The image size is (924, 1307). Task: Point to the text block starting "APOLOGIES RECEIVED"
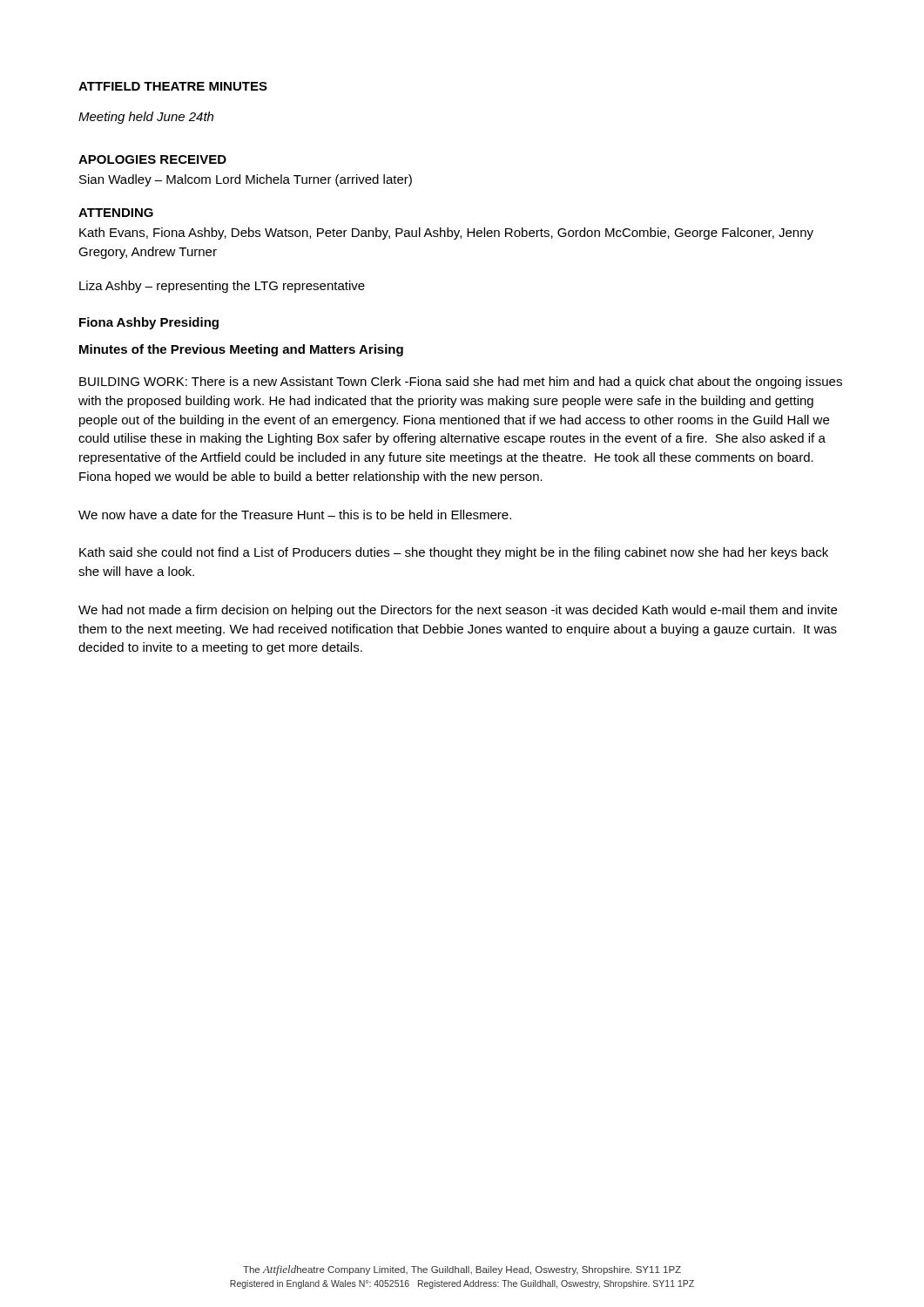[x=152, y=159]
